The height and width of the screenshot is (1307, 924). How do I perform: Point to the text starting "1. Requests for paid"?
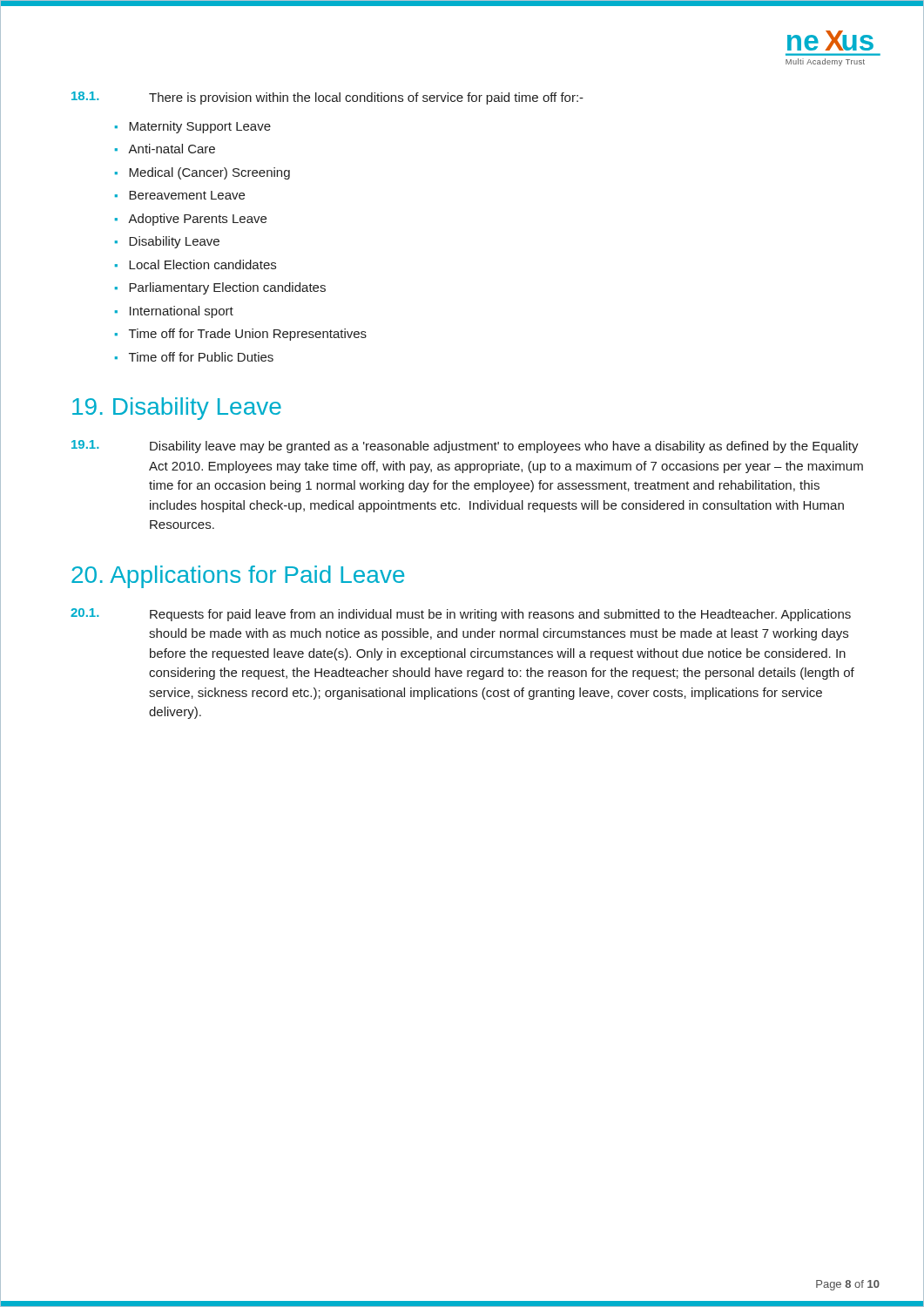click(471, 663)
